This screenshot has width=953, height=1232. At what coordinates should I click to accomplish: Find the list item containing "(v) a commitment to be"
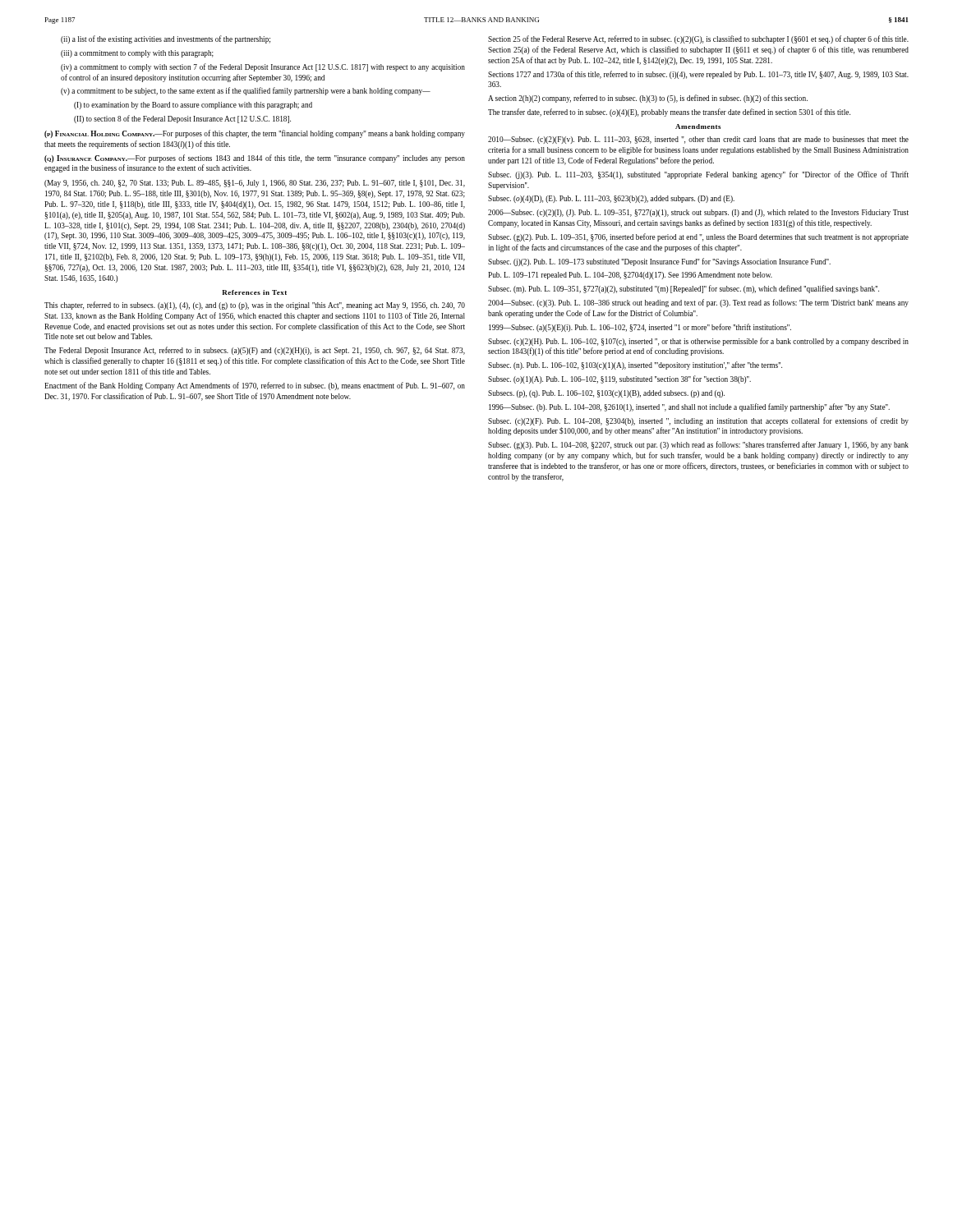coord(263,106)
